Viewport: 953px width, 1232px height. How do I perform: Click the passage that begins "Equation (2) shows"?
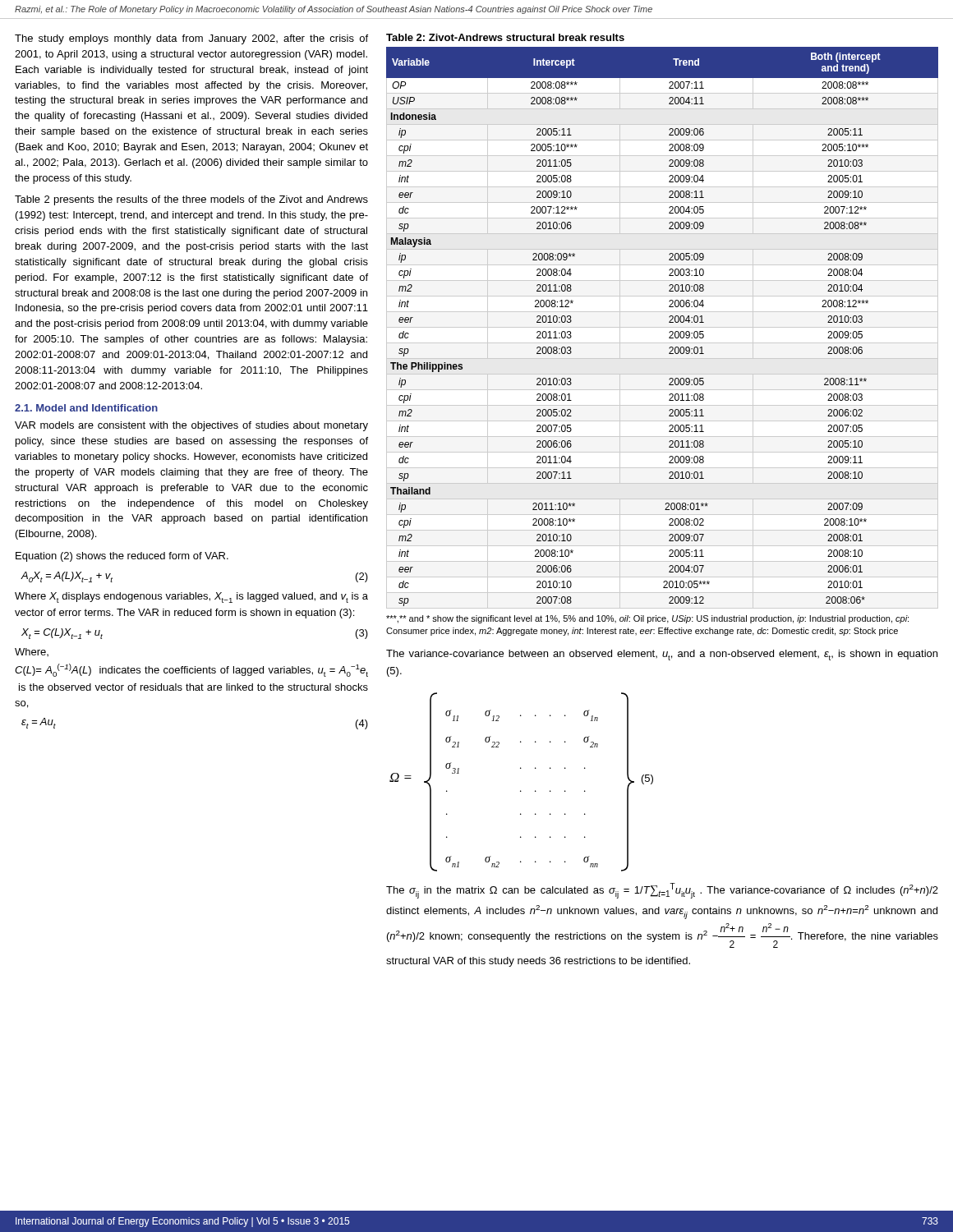122,556
